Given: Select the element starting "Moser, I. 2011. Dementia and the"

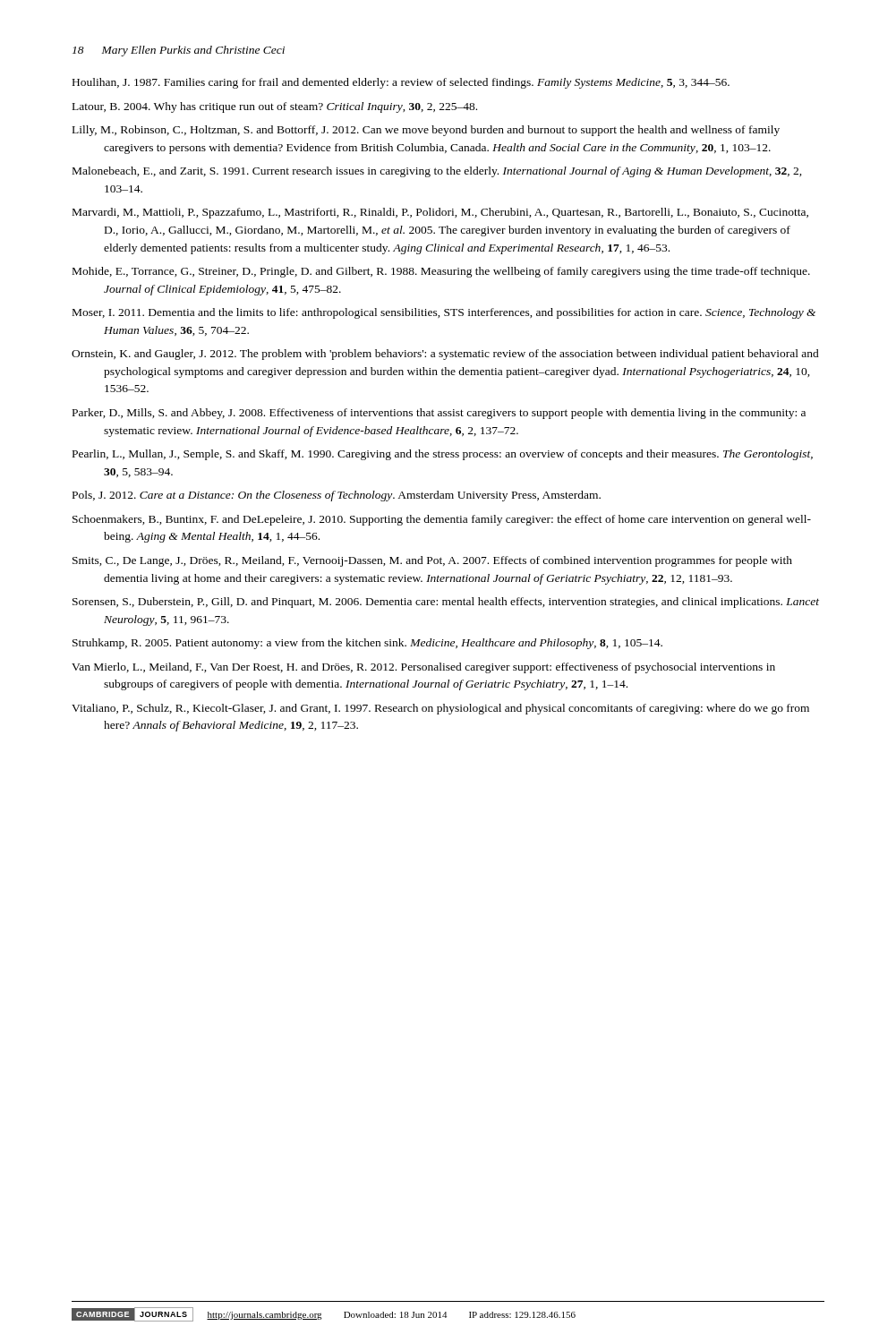Looking at the screenshot, I should pos(444,321).
